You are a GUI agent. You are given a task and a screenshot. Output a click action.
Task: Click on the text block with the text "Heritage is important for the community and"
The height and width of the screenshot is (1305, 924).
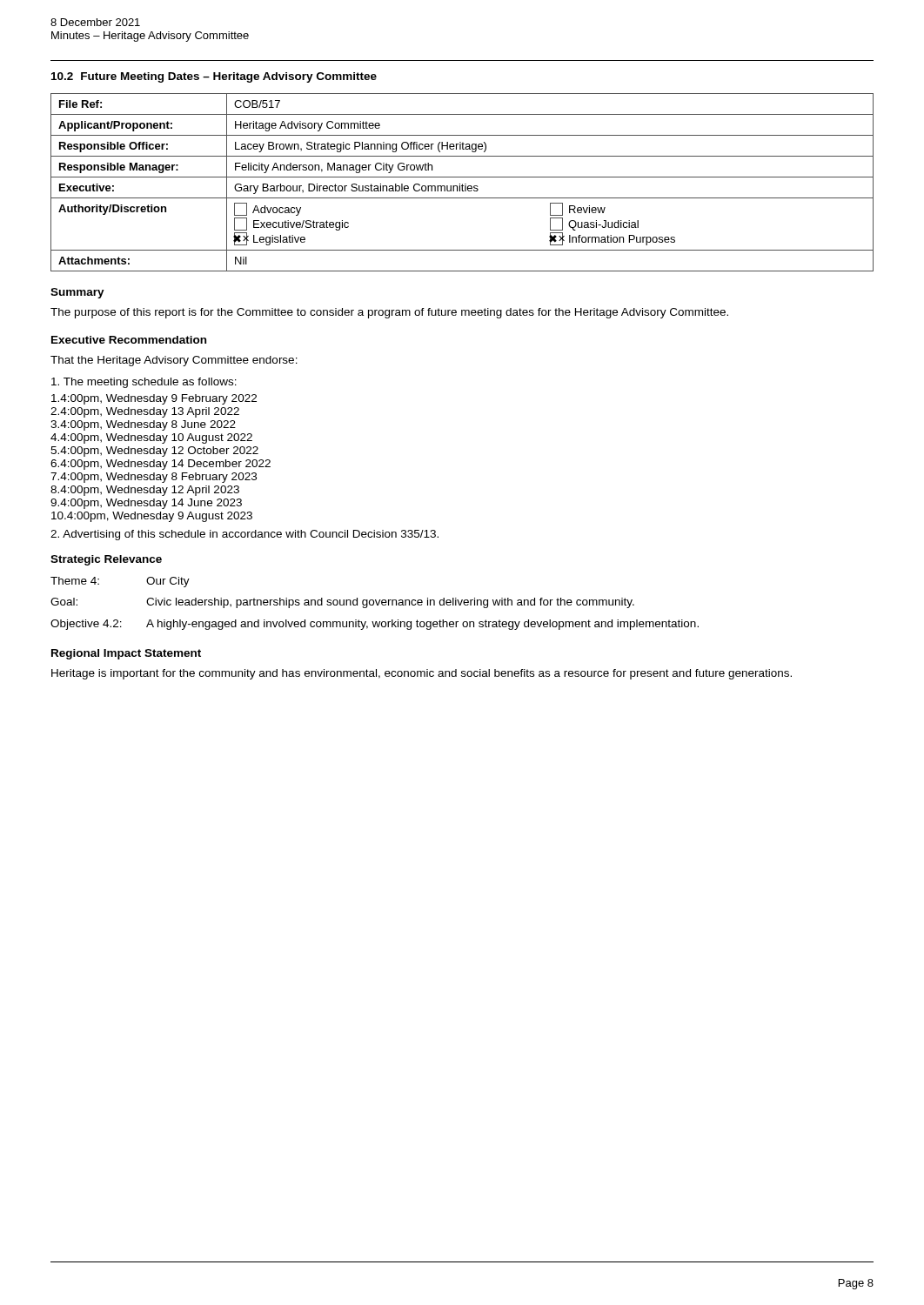422,673
